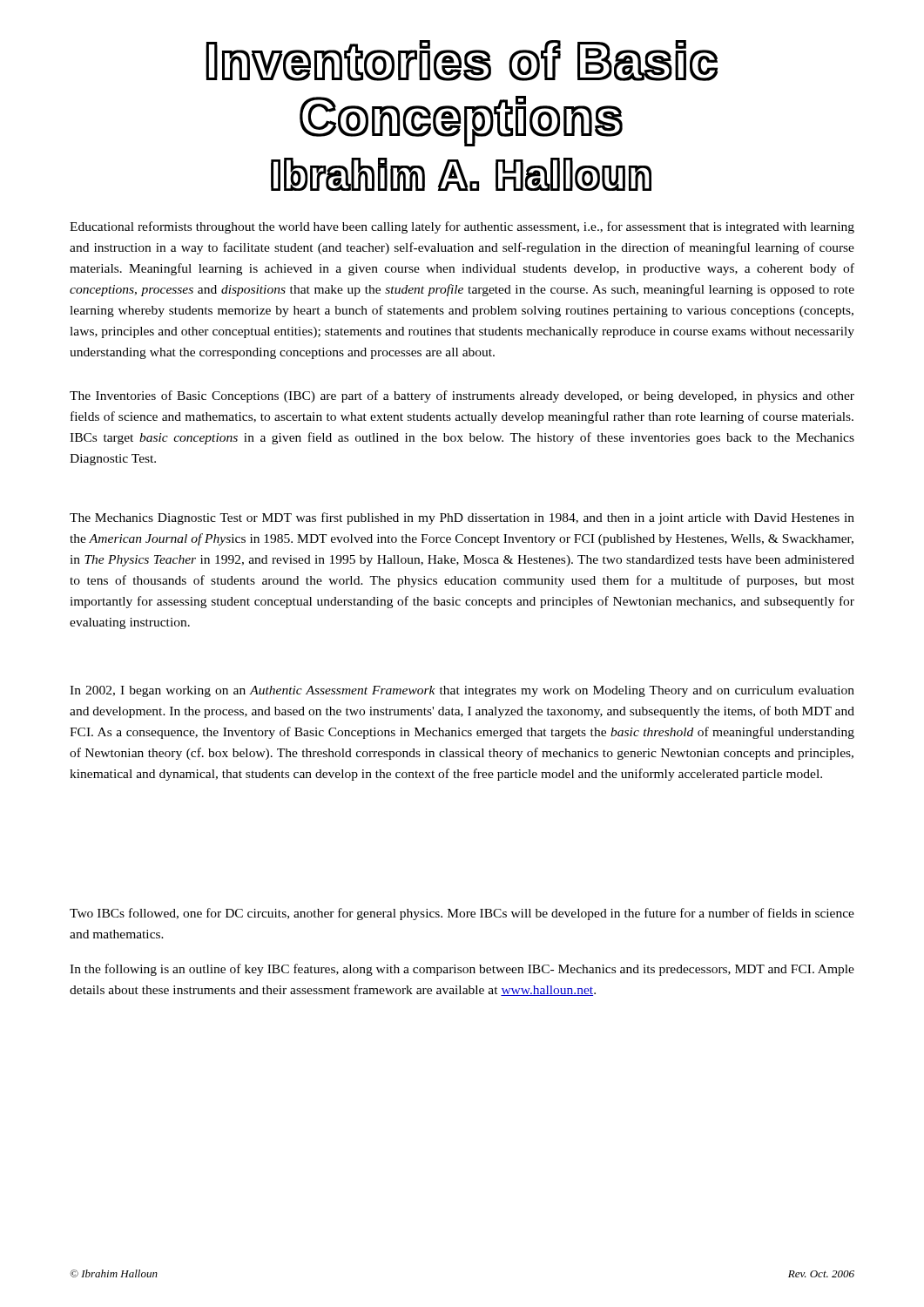Find the block on this page that starts "In the following"
The height and width of the screenshot is (1307, 924).
(462, 979)
